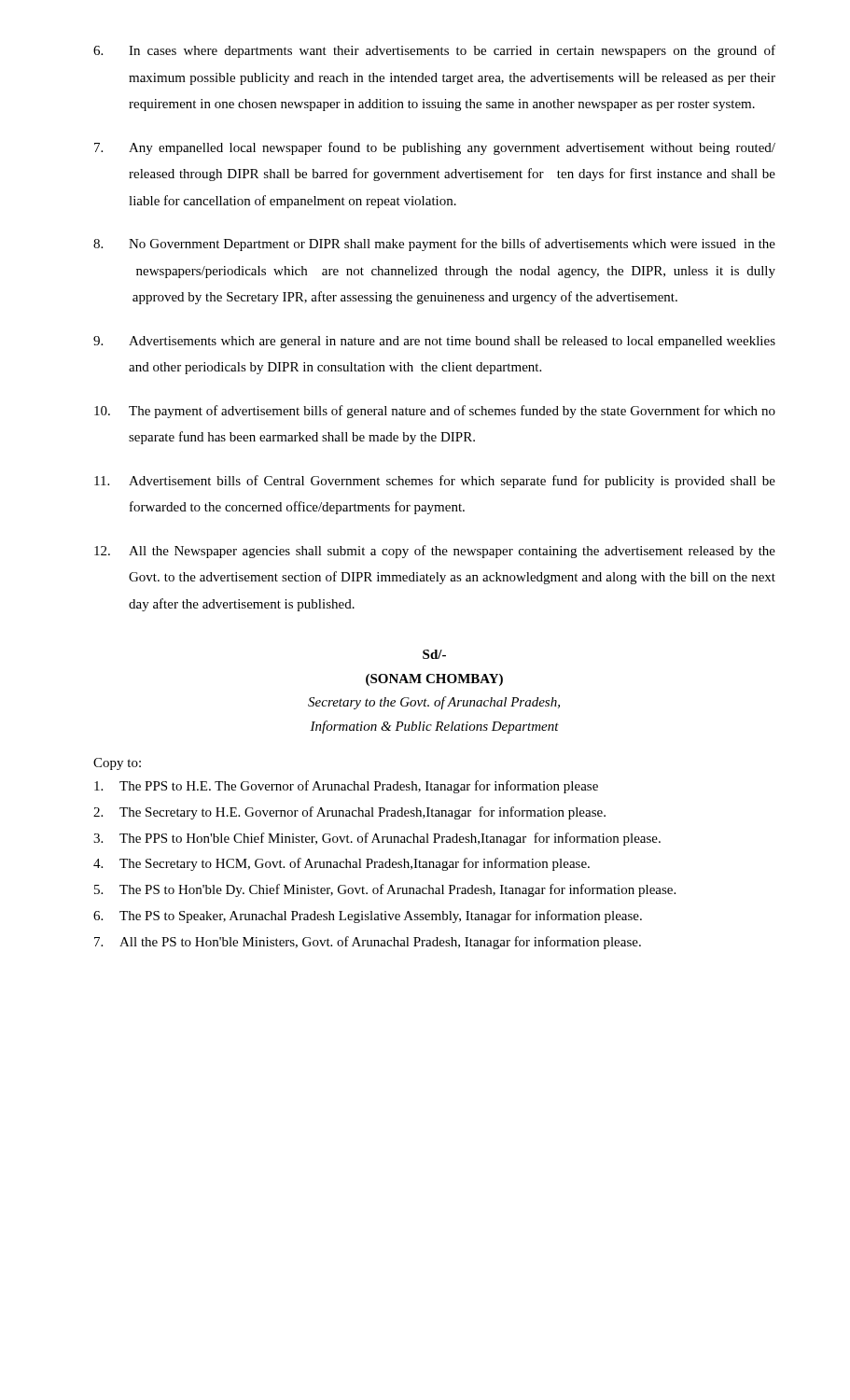
Task: Select the text block with the text "Sd/- (SONAM CHOMBAY)"
Action: [434, 690]
